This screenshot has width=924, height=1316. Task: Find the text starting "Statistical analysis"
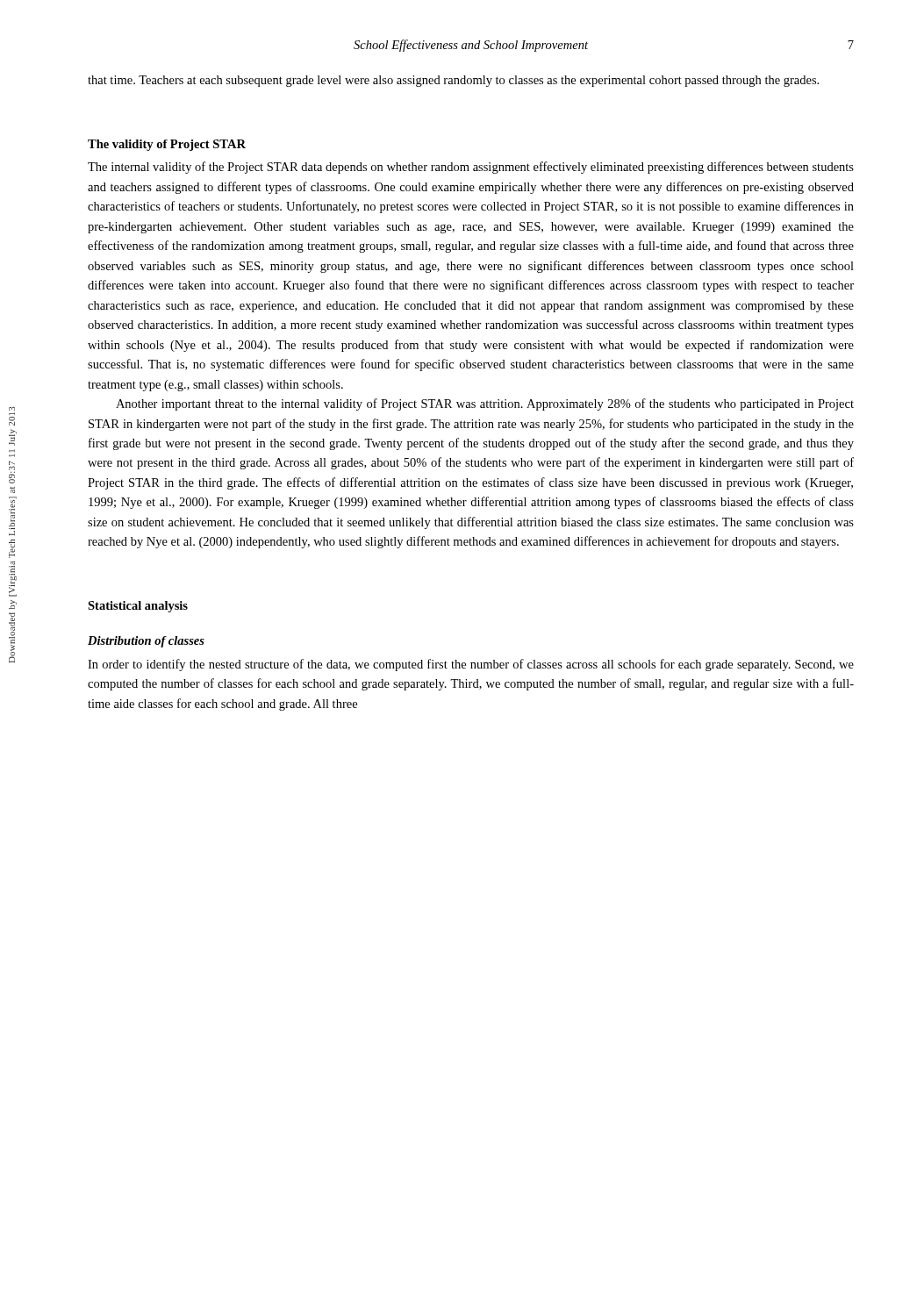pos(138,605)
